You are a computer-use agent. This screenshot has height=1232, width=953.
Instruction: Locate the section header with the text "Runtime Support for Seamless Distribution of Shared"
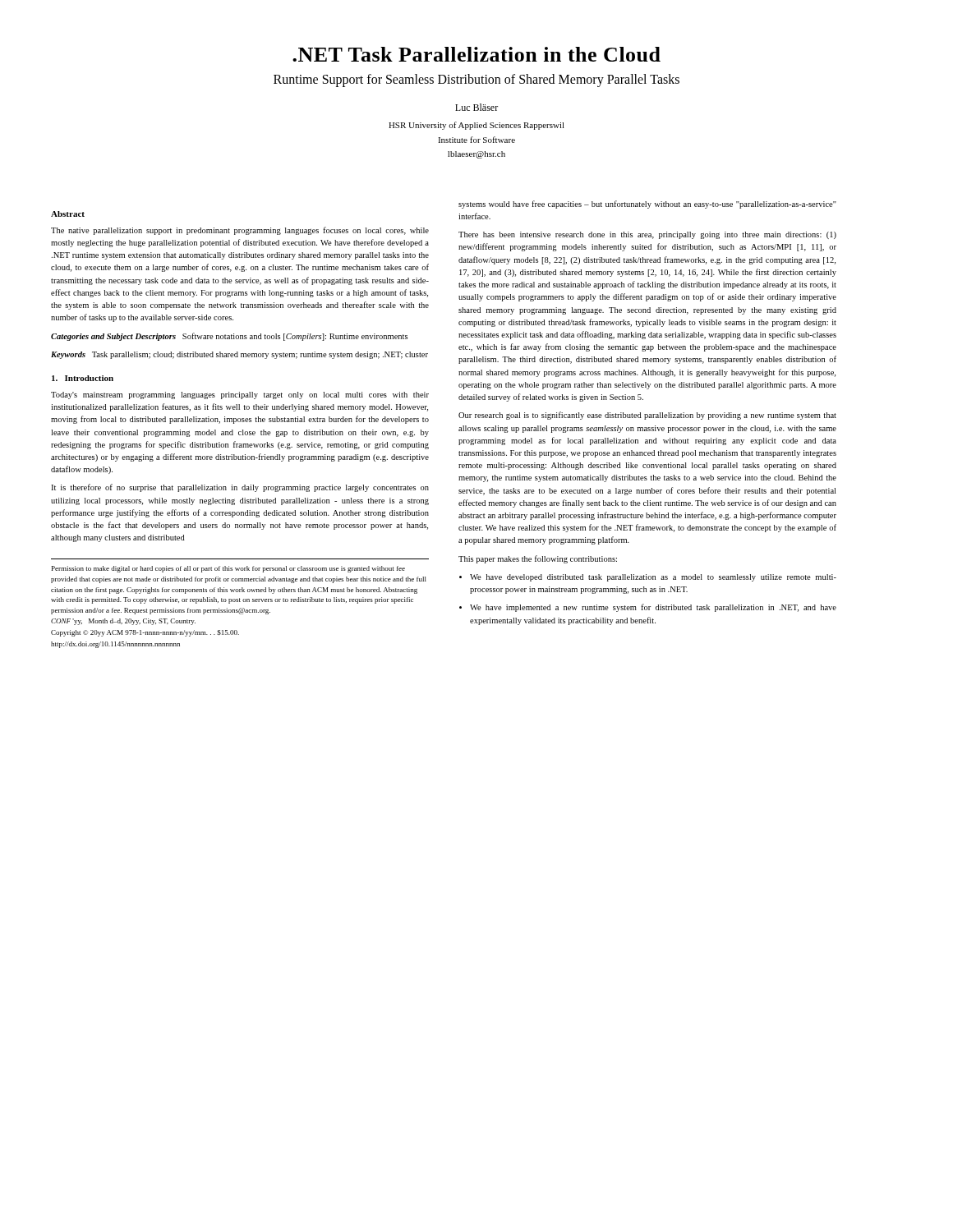[x=476, y=80]
